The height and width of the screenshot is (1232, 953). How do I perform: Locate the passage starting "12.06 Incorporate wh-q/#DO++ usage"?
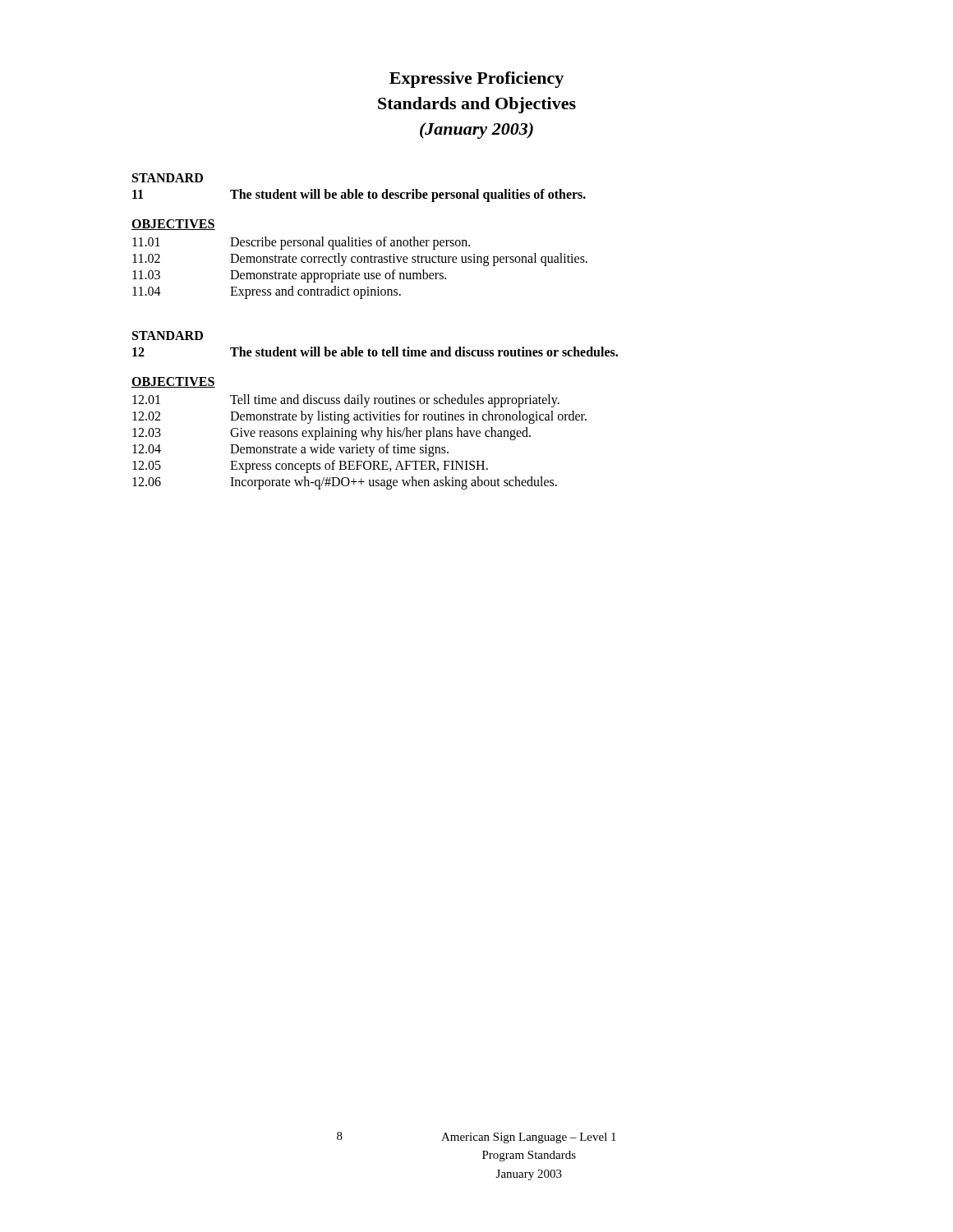[x=345, y=482]
